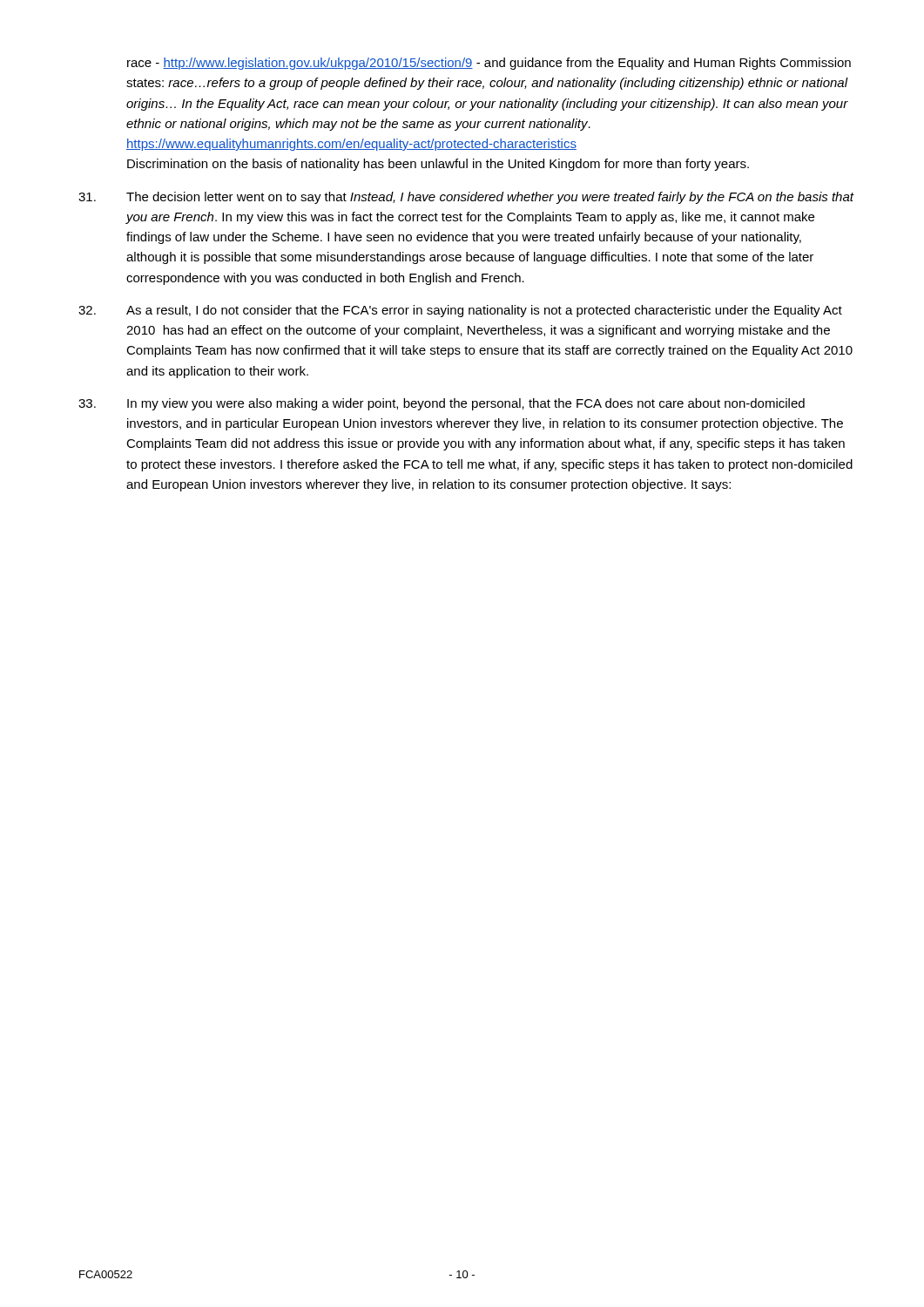The height and width of the screenshot is (1307, 924).
Task: Locate the block of text that opens with "32. As a result, I"
Action: tap(466, 340)
